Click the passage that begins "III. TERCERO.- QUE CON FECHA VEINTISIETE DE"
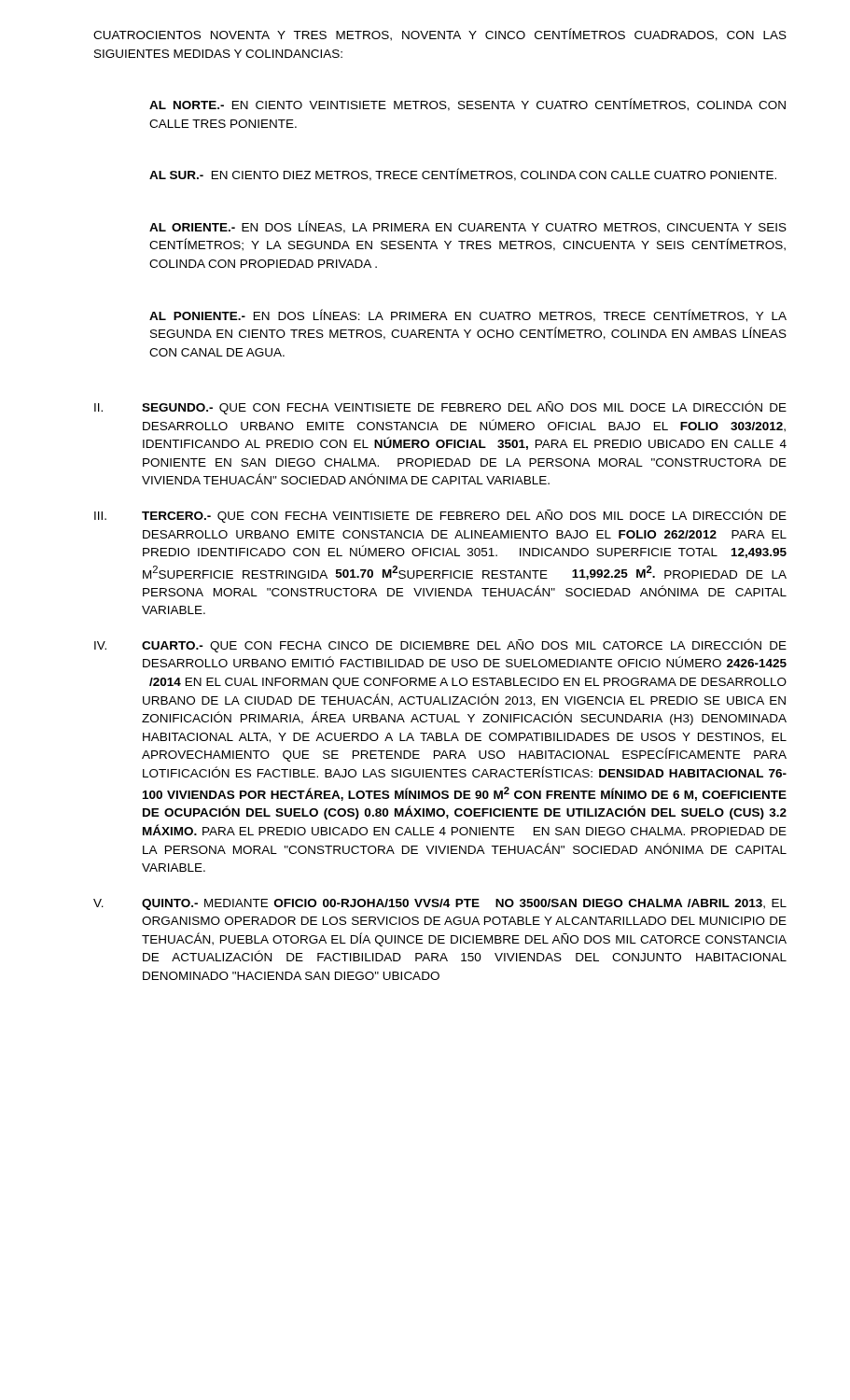The width and height of the screenshot is (850, 1400). pos(440,563)
